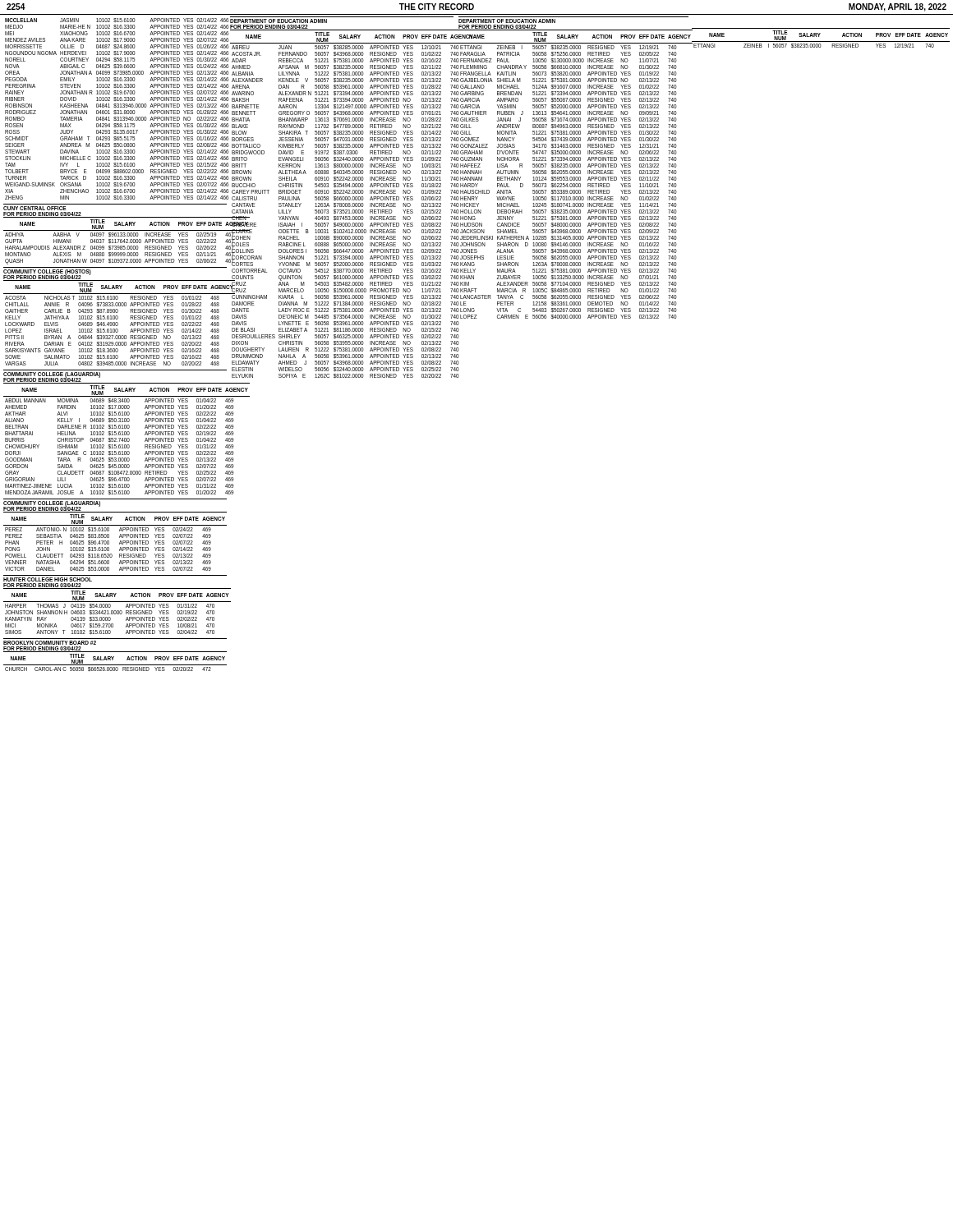The width and height of the screenshot is (953, 1232).
Task: Point to "HUNTER COLLEGE HIGH SCHOOL"
Action: [48, 579]
